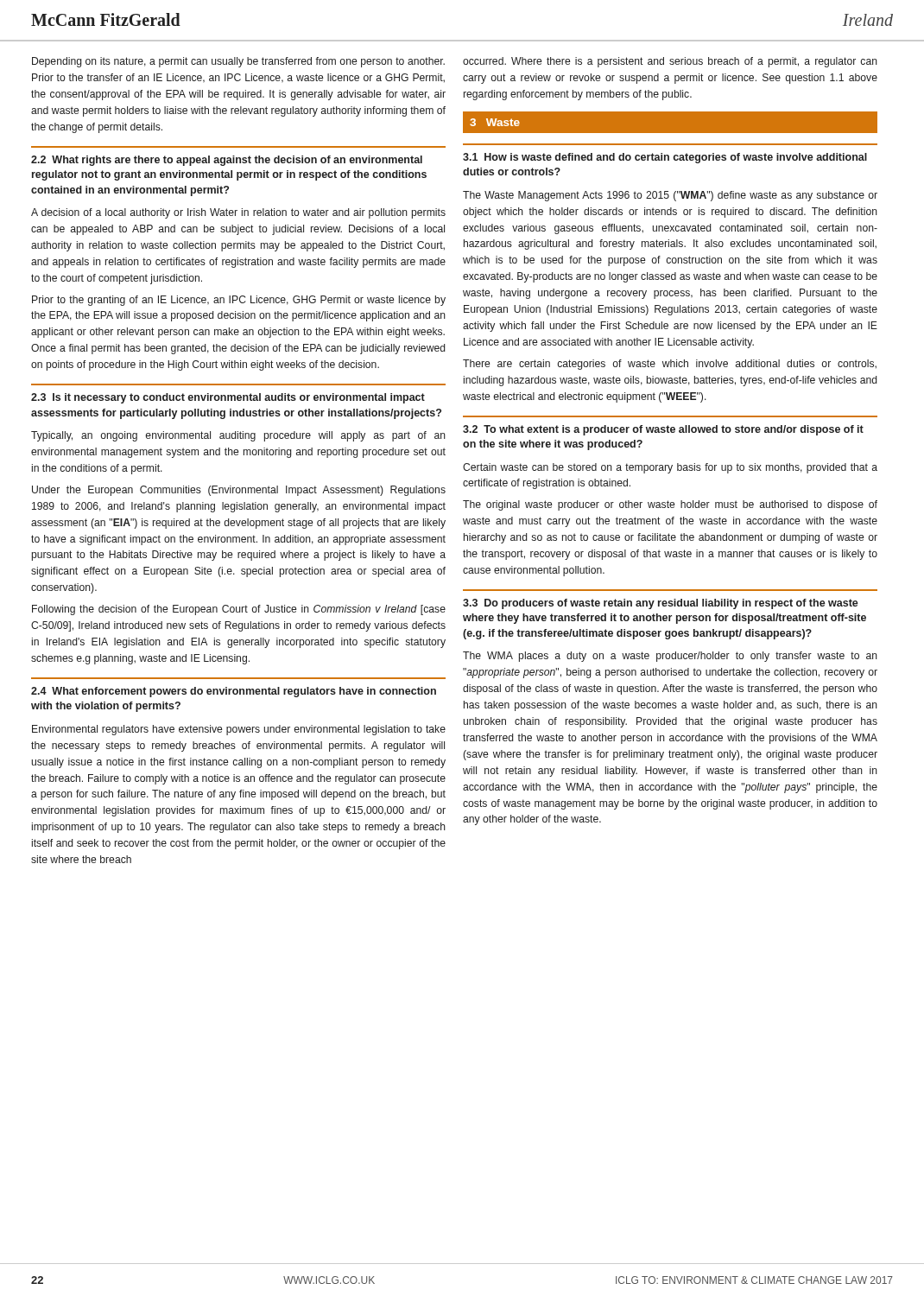Click on the text block containing "occurred. Where there"
Viewport: 924px width, 1296px height.
pos(670,78)
